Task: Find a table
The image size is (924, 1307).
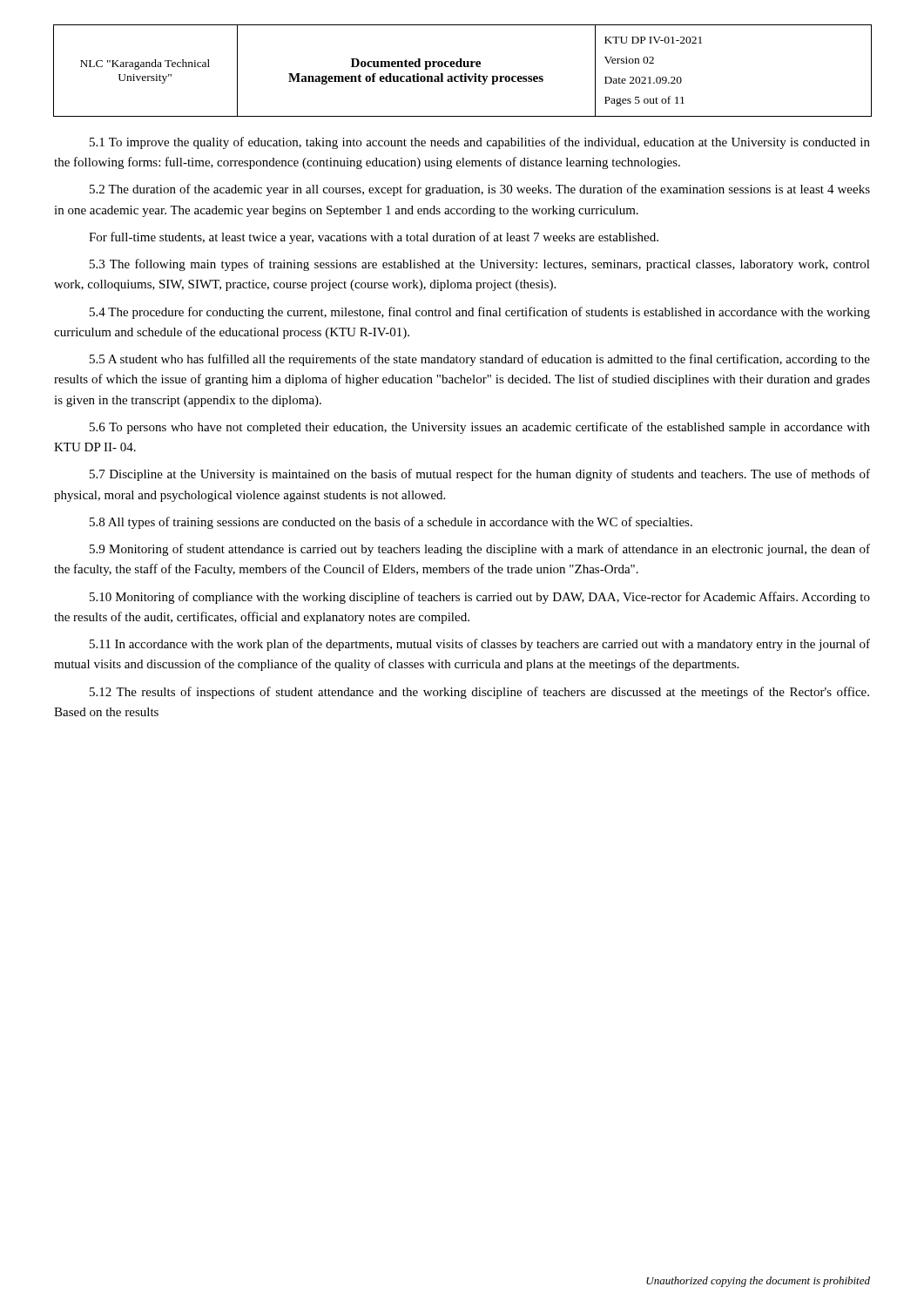Action: tap(462, 71)
